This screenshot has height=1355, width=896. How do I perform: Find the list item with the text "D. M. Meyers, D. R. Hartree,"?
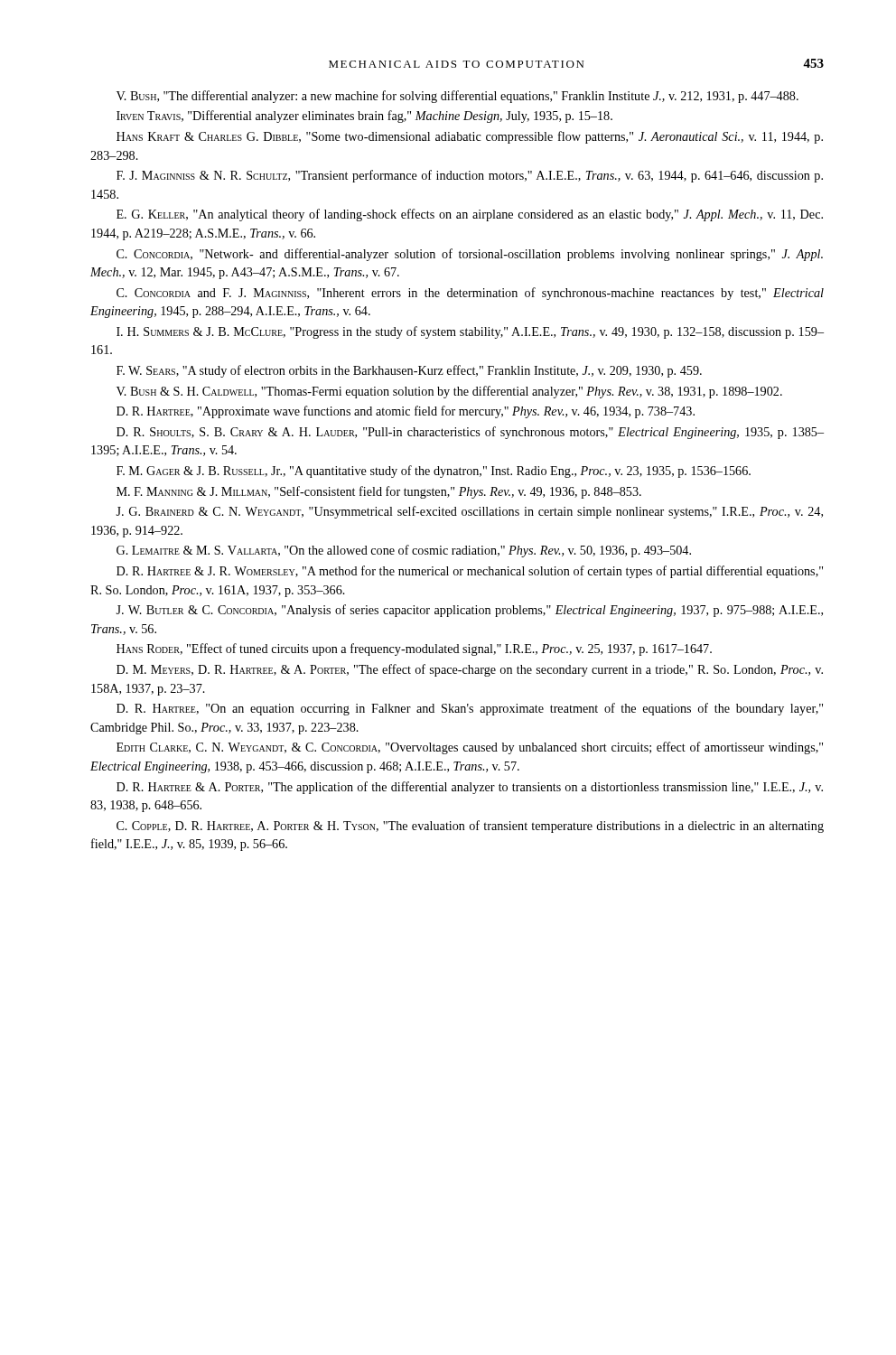(457, 679)
